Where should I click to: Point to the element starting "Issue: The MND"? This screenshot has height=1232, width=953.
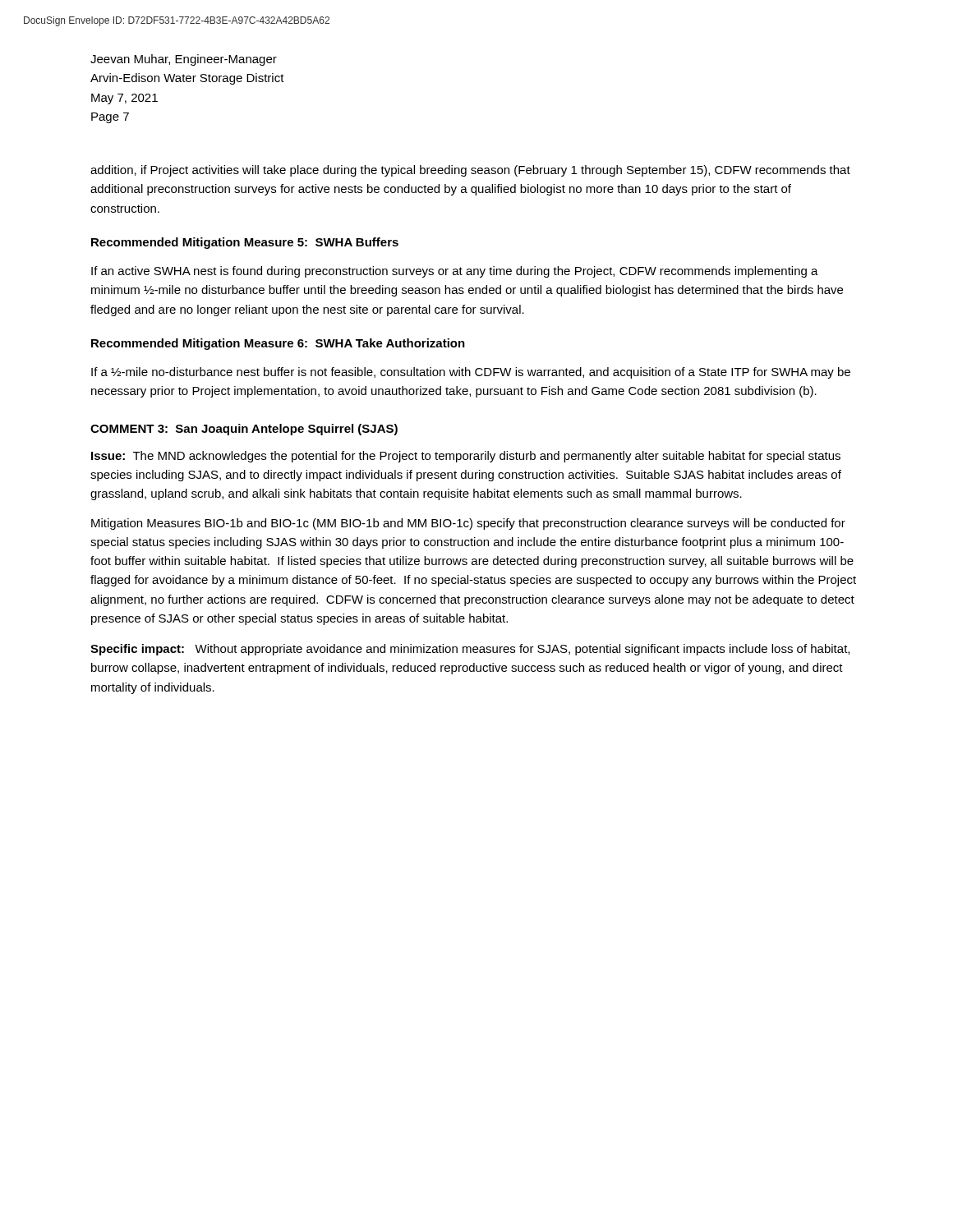coord(466,474)
